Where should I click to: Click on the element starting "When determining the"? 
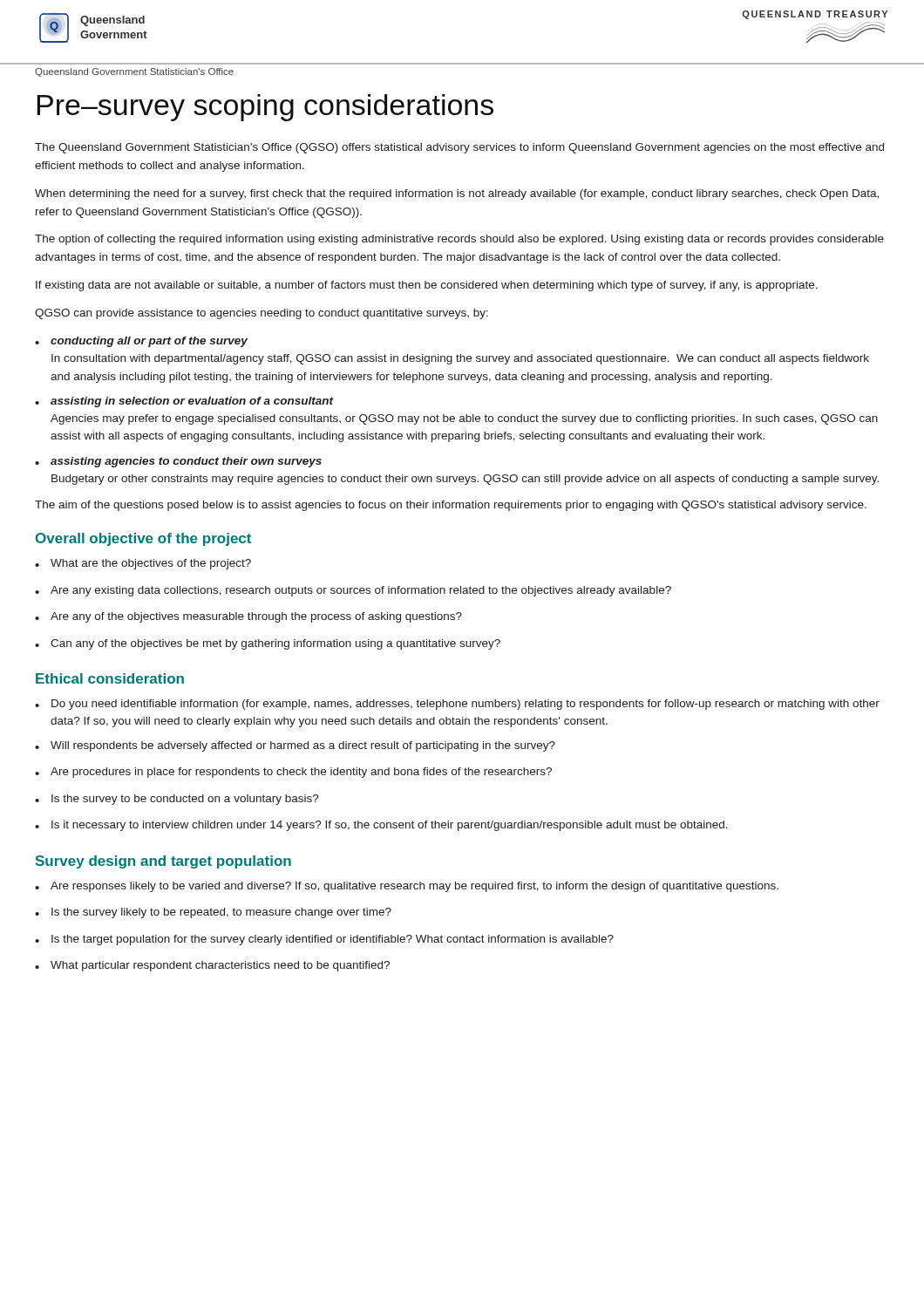[457, 202]
